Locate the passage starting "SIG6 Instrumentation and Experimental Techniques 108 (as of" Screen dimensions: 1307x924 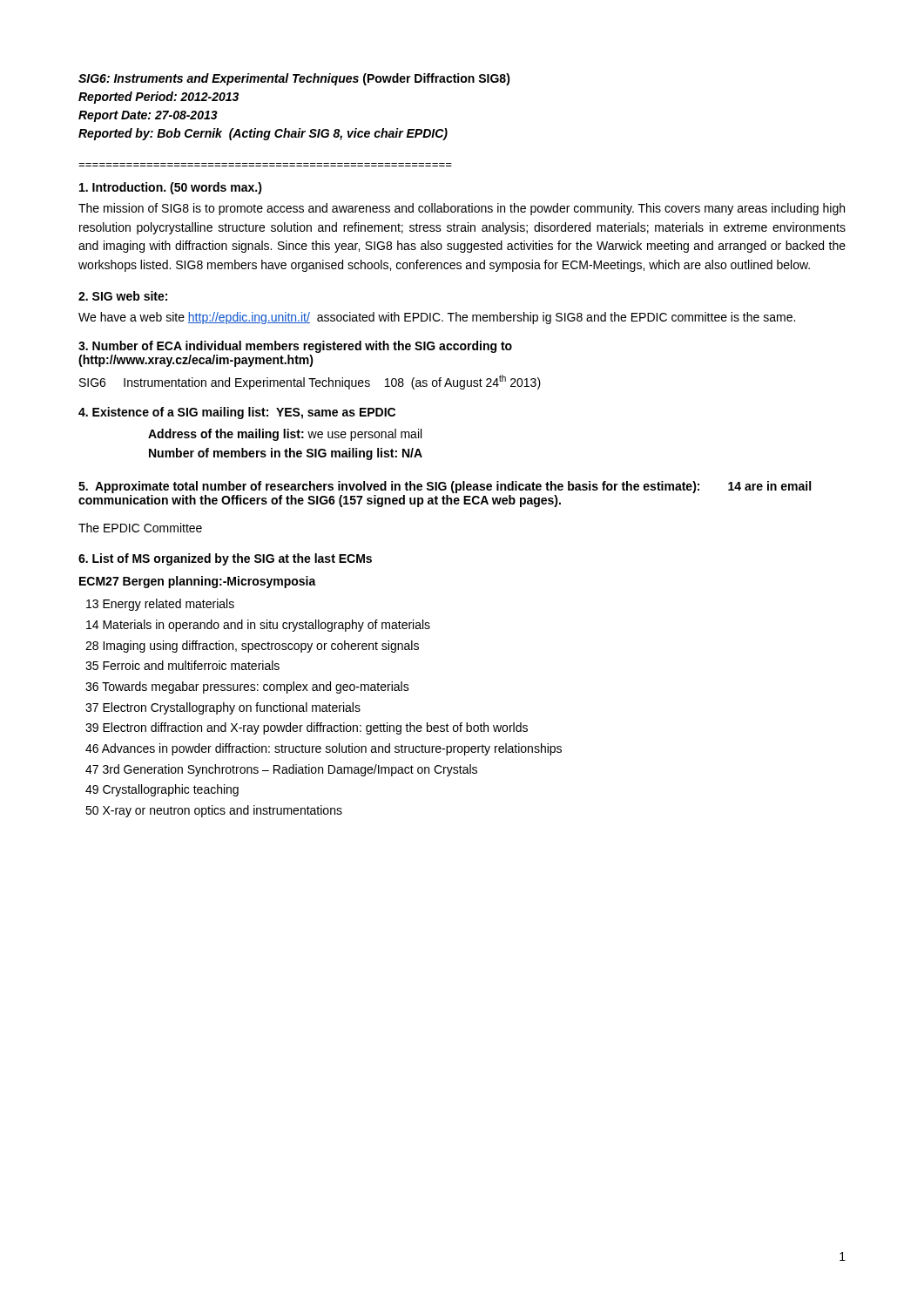pos(310,382)
